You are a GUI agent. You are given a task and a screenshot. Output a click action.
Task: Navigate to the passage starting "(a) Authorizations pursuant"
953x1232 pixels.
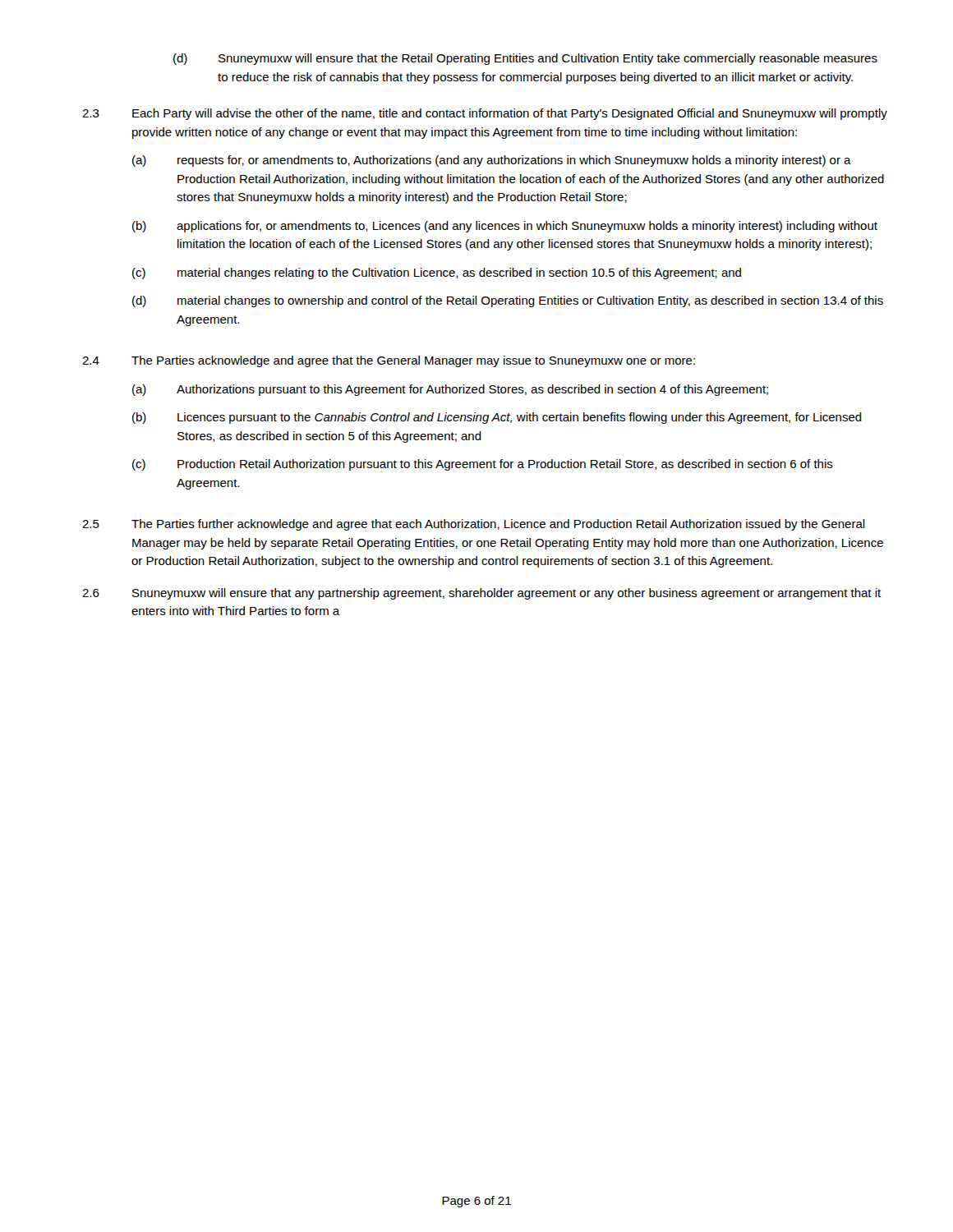pos(509,389)
